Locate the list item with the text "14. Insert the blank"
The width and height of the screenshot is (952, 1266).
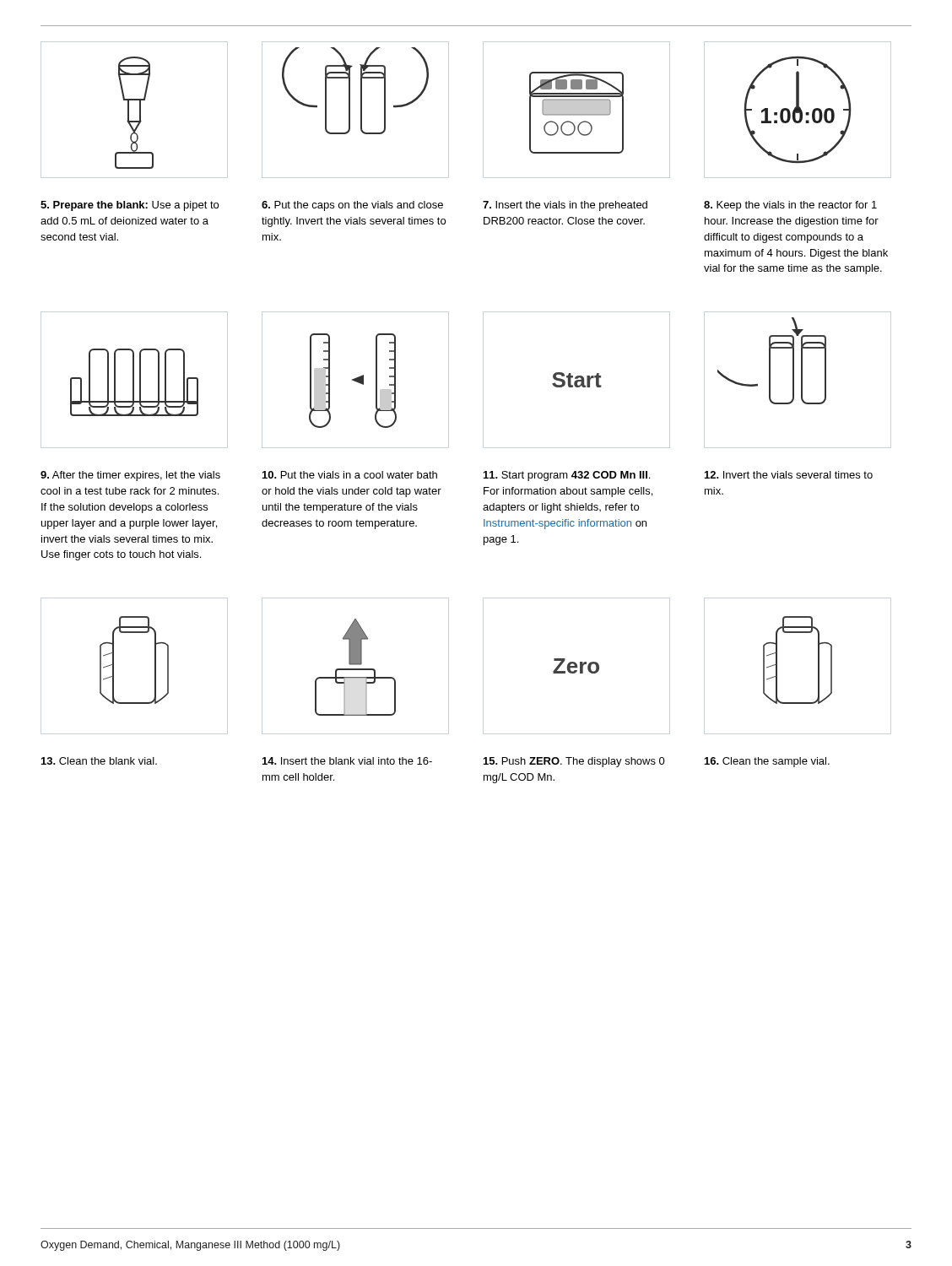354,770
